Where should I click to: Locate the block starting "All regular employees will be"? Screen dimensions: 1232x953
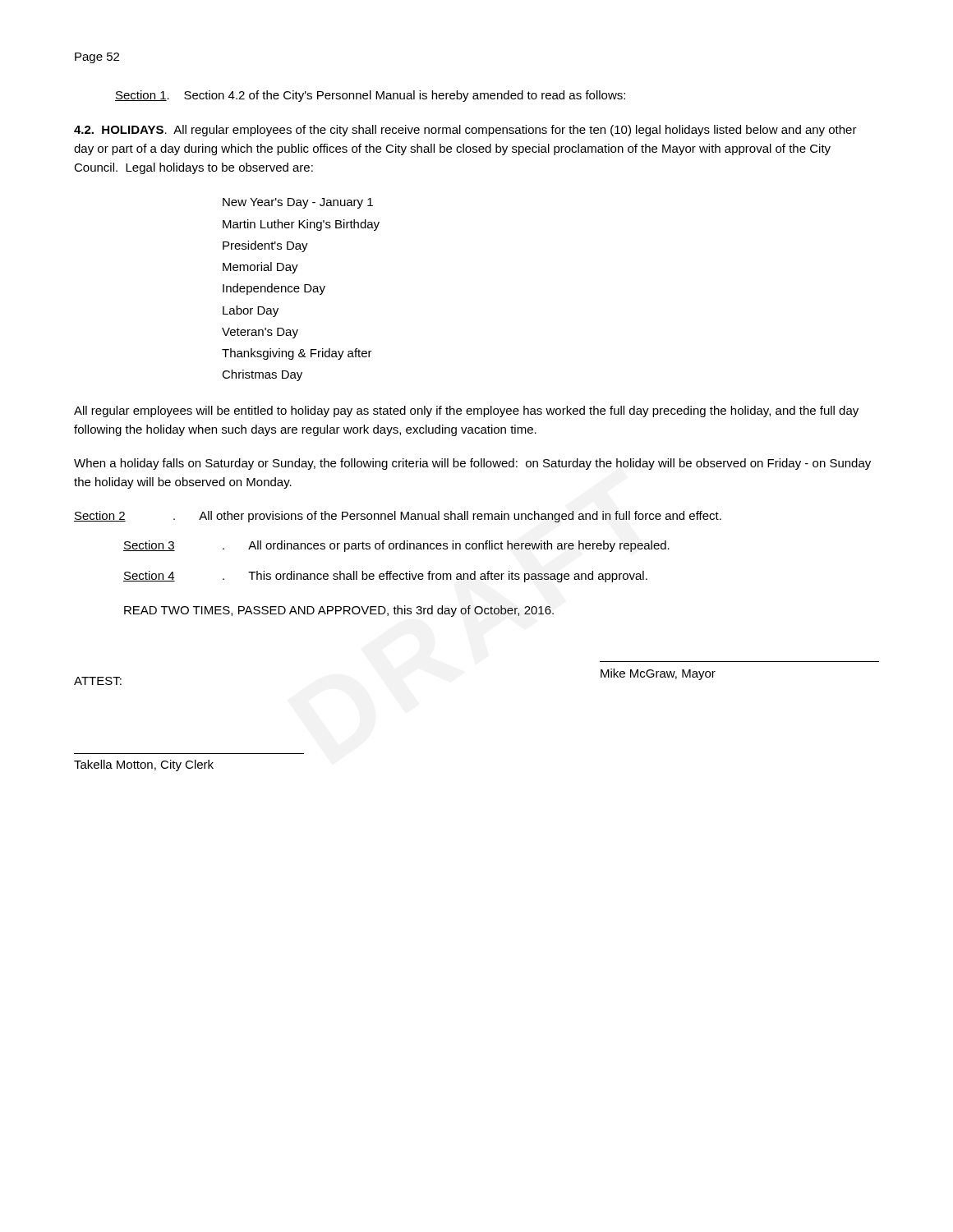pos(466,419)
